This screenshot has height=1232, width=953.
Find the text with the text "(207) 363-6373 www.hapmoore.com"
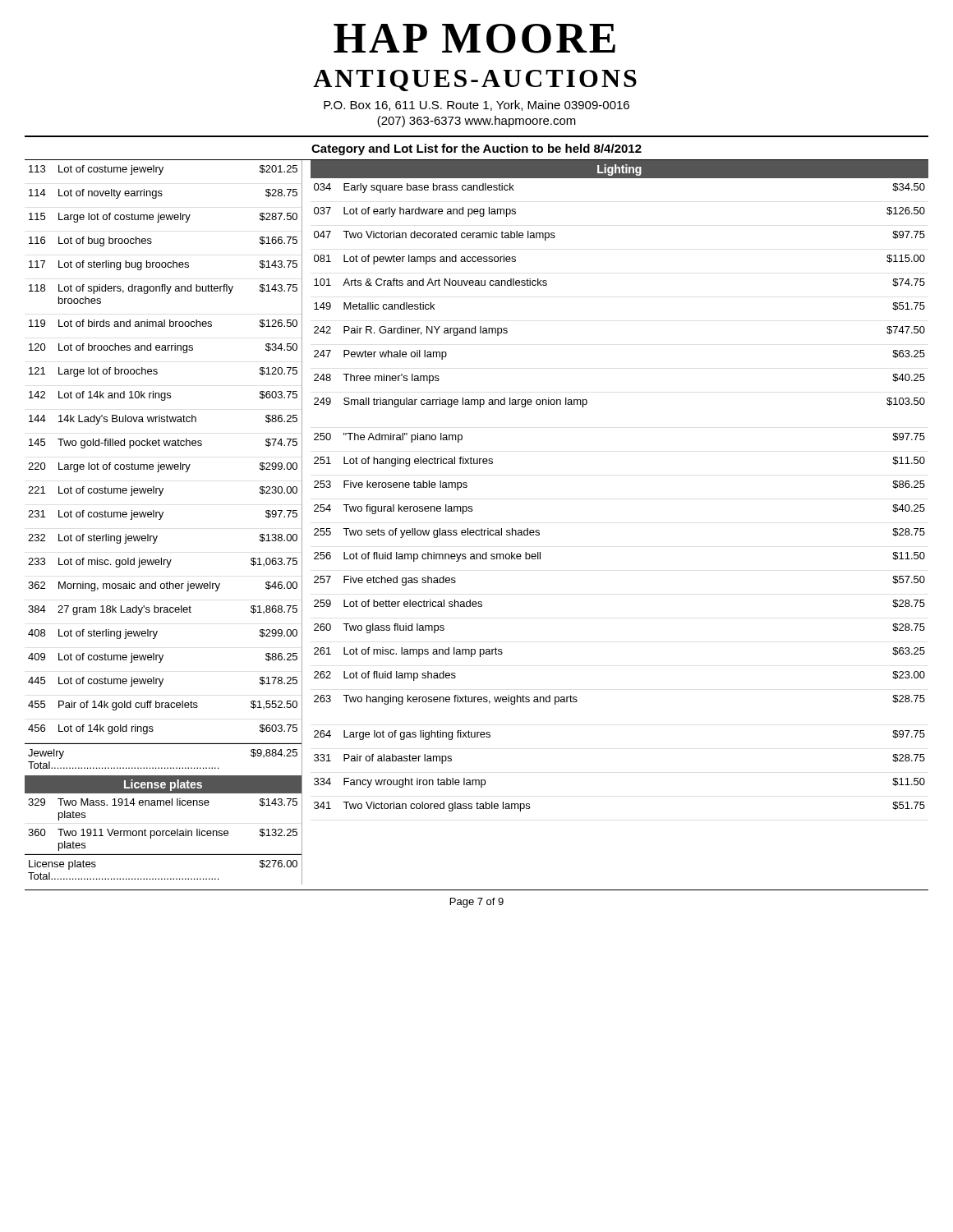click(x=476, y=120)
